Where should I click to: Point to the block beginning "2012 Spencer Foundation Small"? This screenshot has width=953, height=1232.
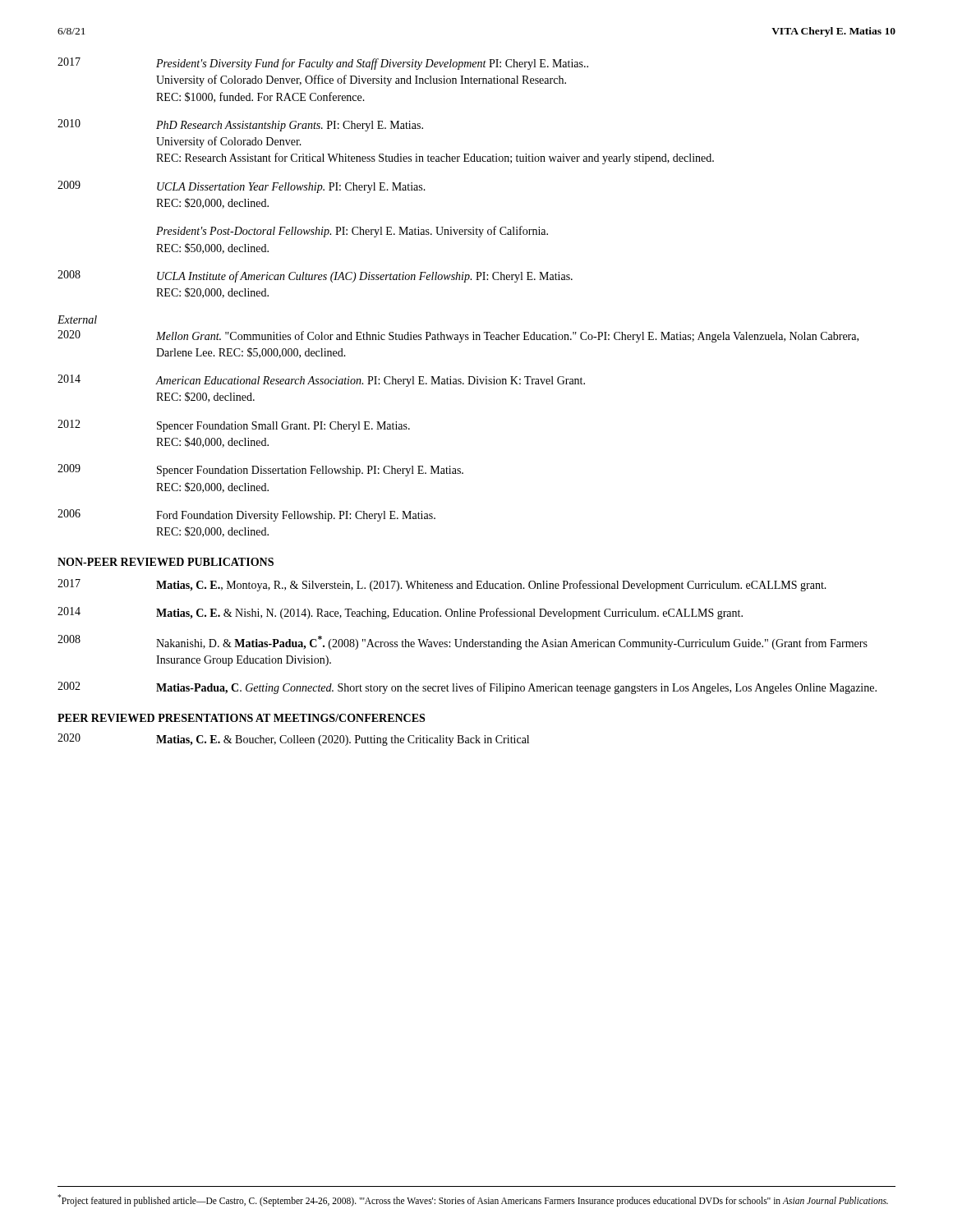coord(234,426)
